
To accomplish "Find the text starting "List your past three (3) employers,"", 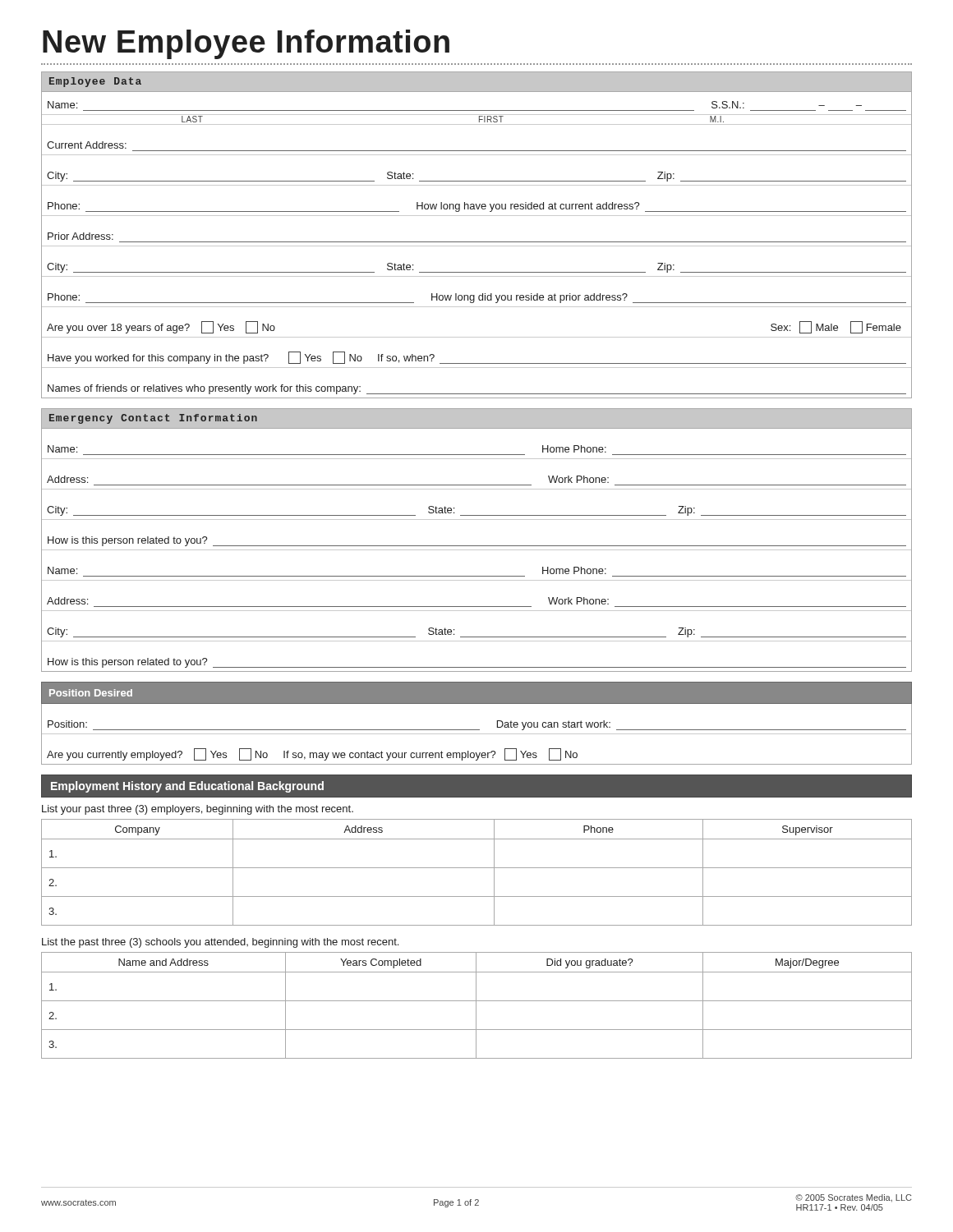I will click(198, 809).
